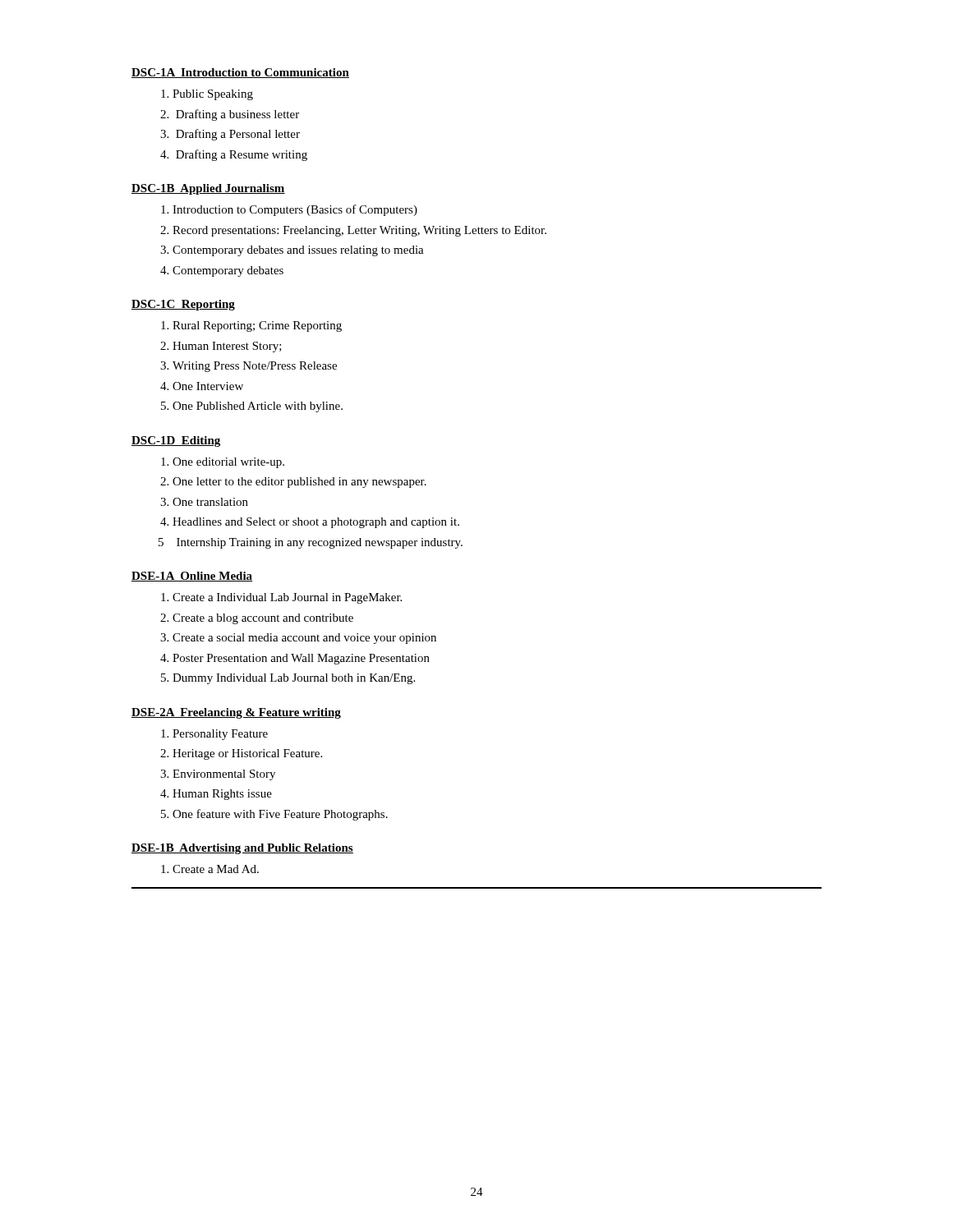Click on the section header that reads "DSE-1A Online Media"
953x1232 pixels.
pyautogui.click(x=192, y=576)
